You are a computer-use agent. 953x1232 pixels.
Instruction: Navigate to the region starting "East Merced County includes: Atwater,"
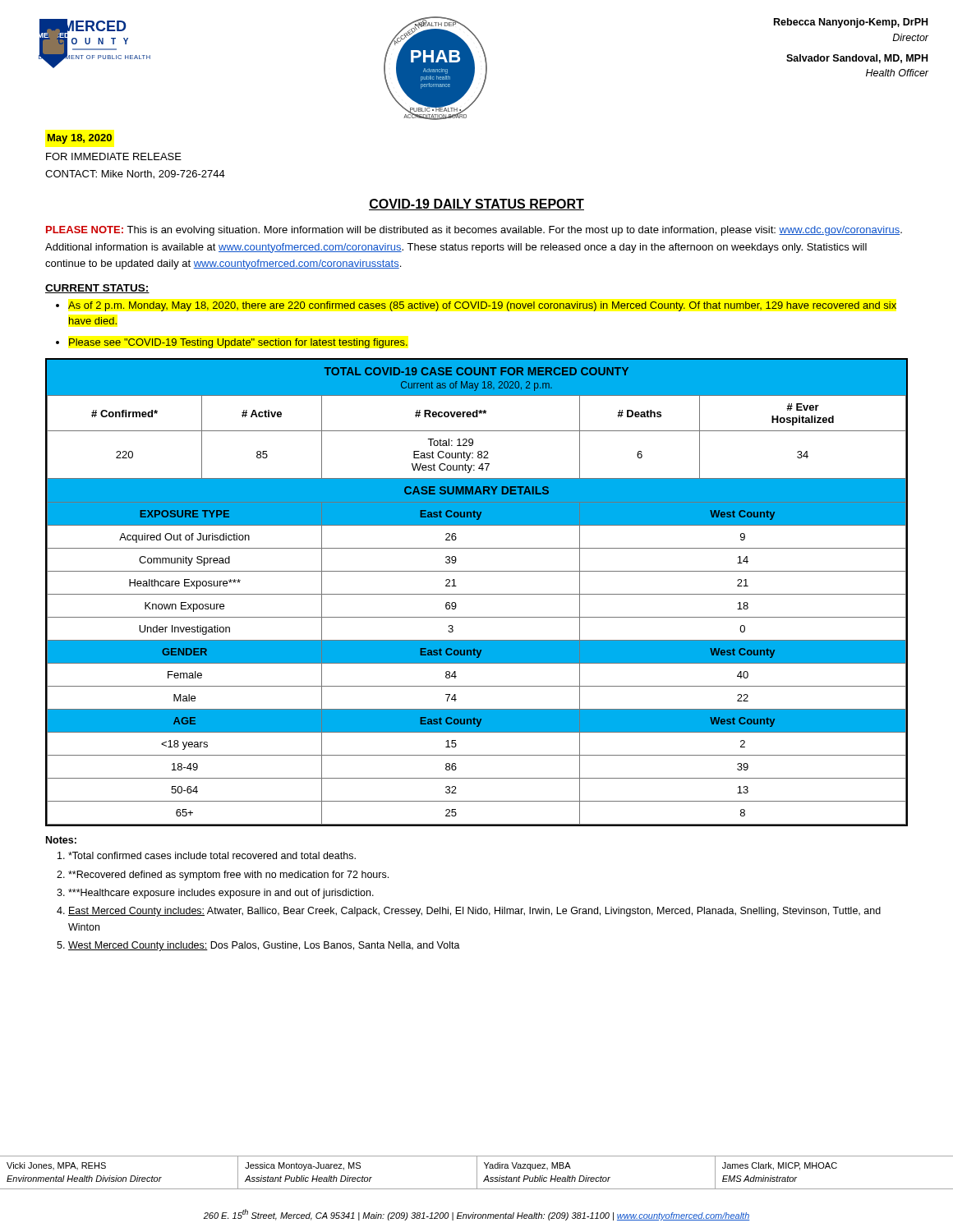(475, 919)
